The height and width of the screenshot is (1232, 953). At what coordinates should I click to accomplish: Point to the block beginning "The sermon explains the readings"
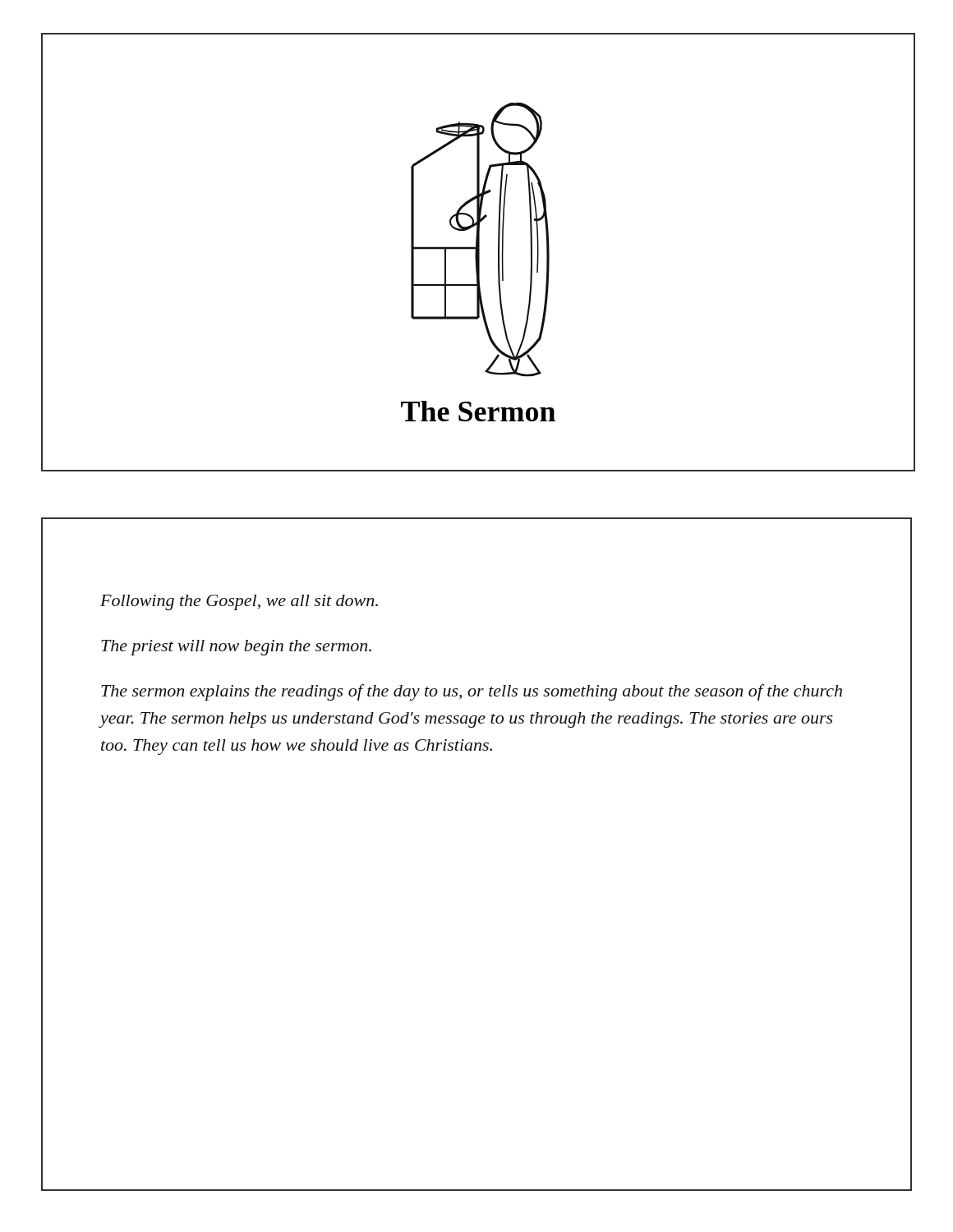tap(472, 717)
